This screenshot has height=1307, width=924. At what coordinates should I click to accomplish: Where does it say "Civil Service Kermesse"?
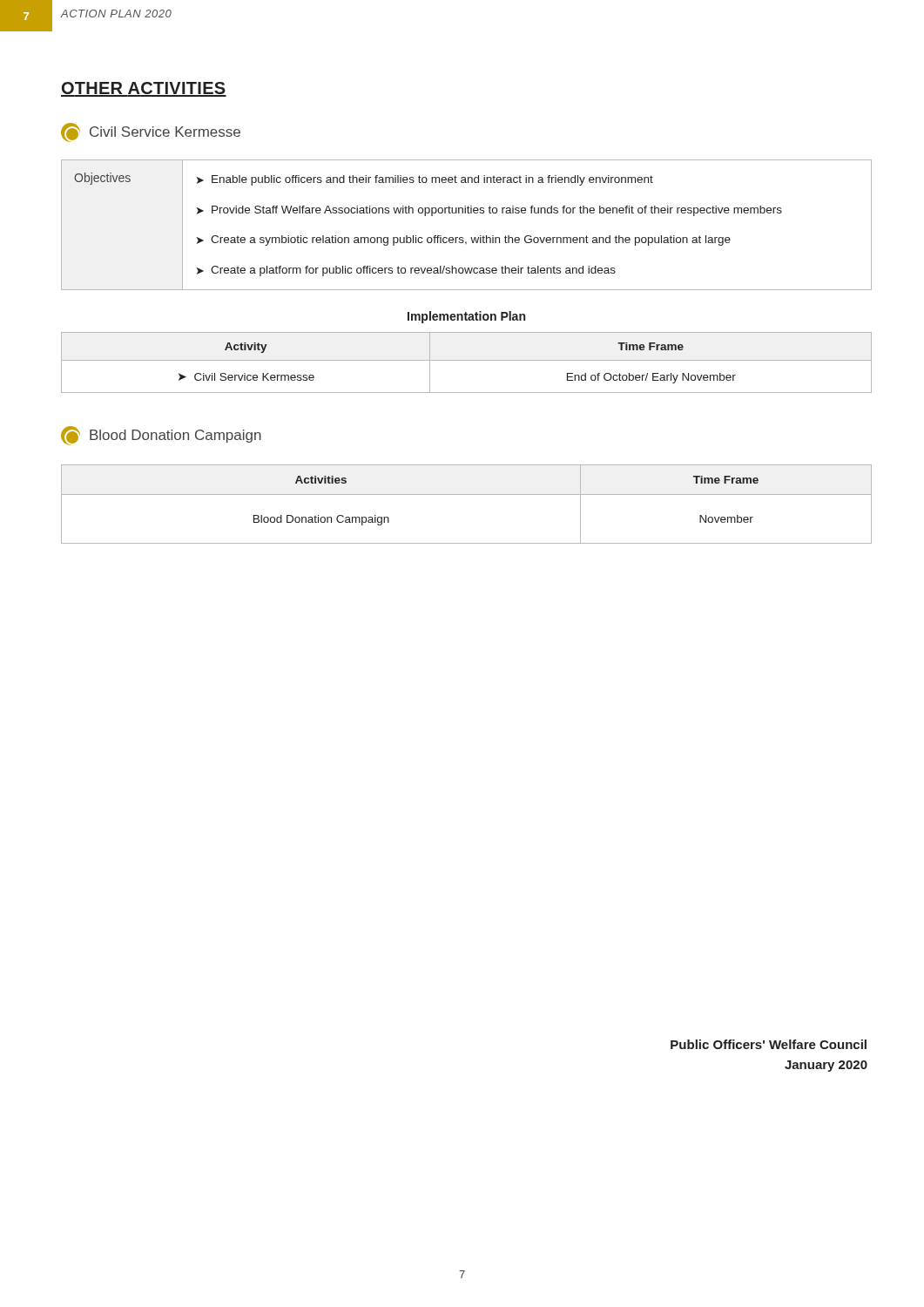coord(151,132)
